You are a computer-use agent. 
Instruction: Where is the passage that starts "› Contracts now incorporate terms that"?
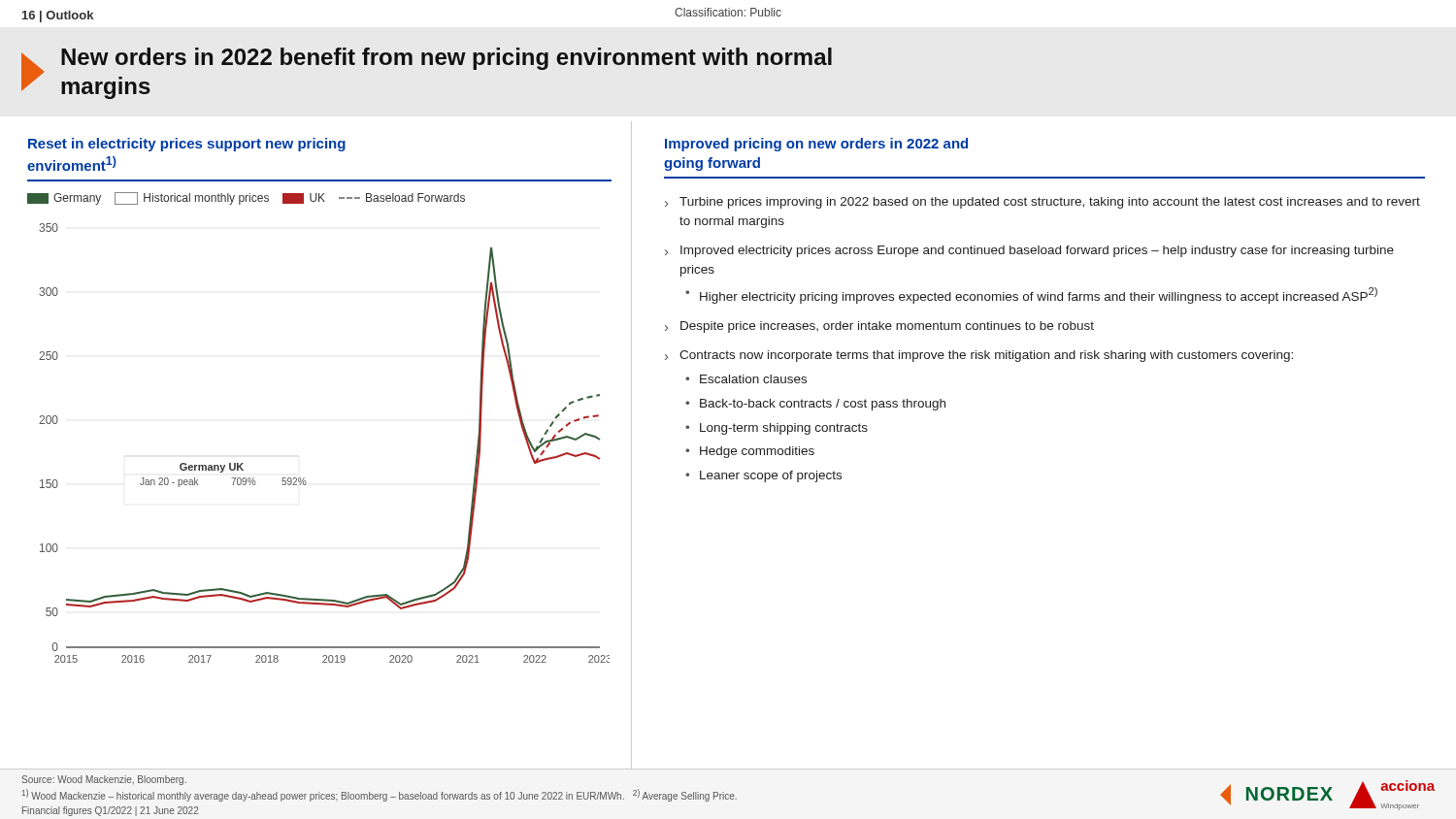click(979, 355)
